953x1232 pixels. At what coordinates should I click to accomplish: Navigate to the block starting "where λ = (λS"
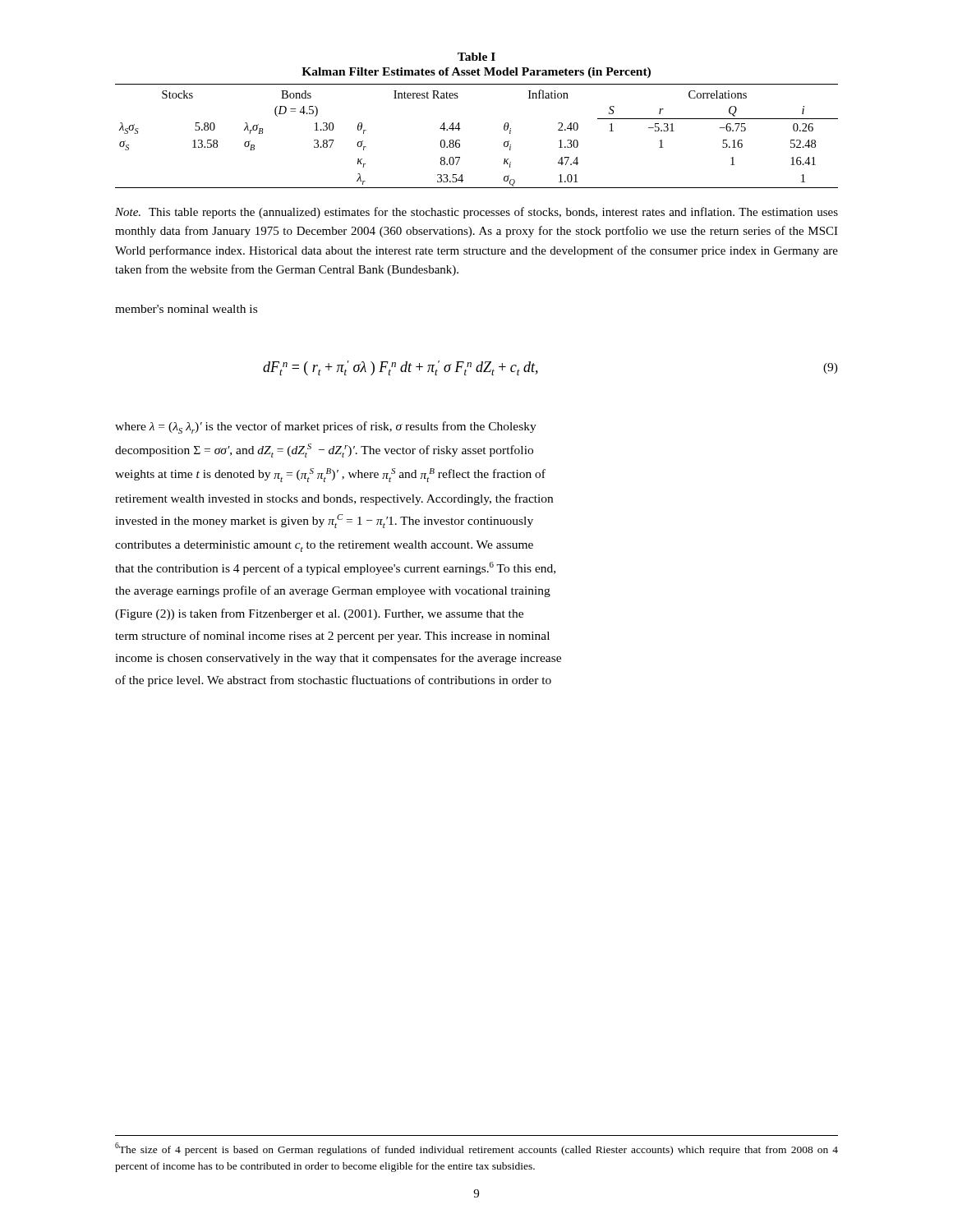pos(326,427)
